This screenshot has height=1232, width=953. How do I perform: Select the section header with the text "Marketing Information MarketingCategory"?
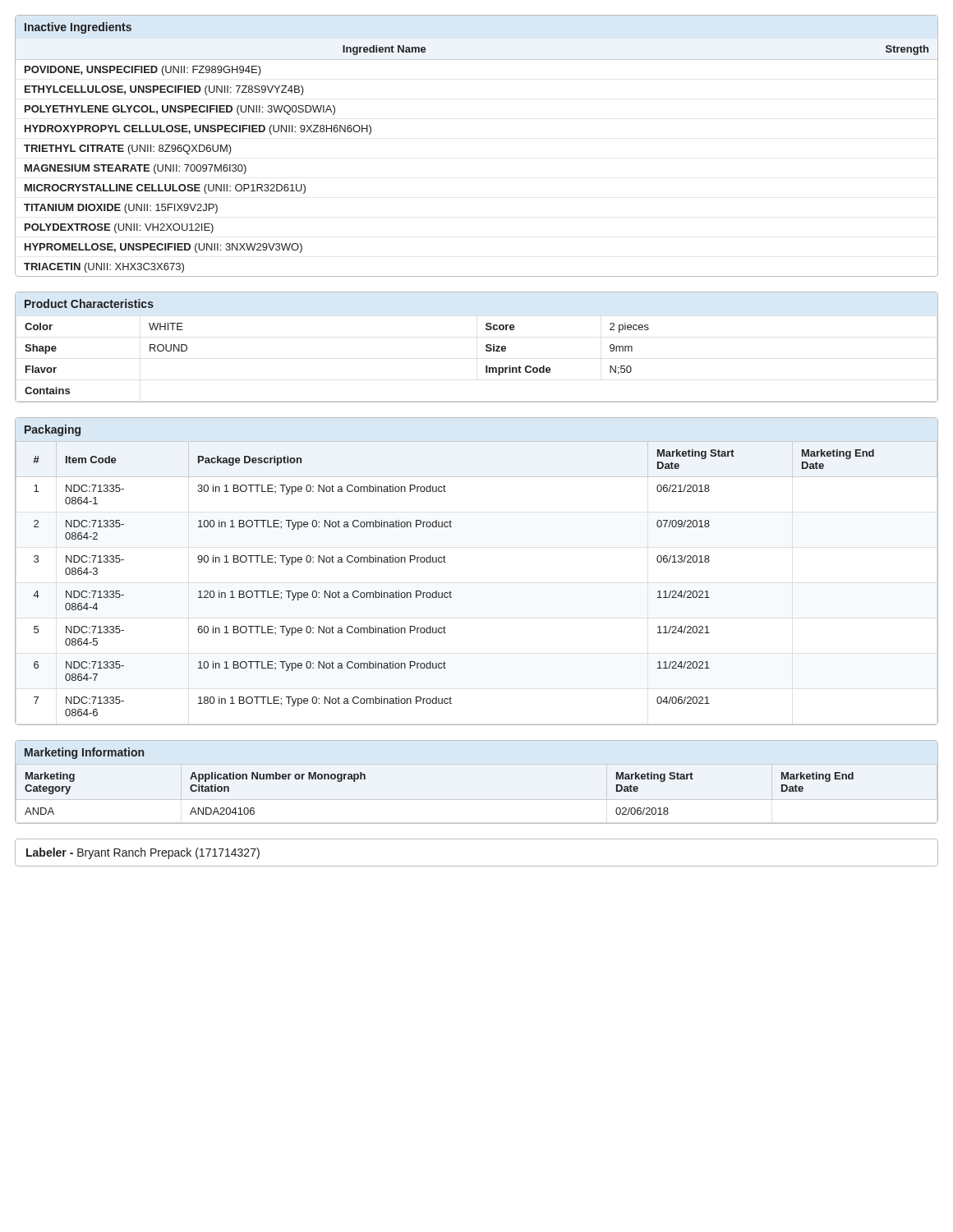coord(85,753)
